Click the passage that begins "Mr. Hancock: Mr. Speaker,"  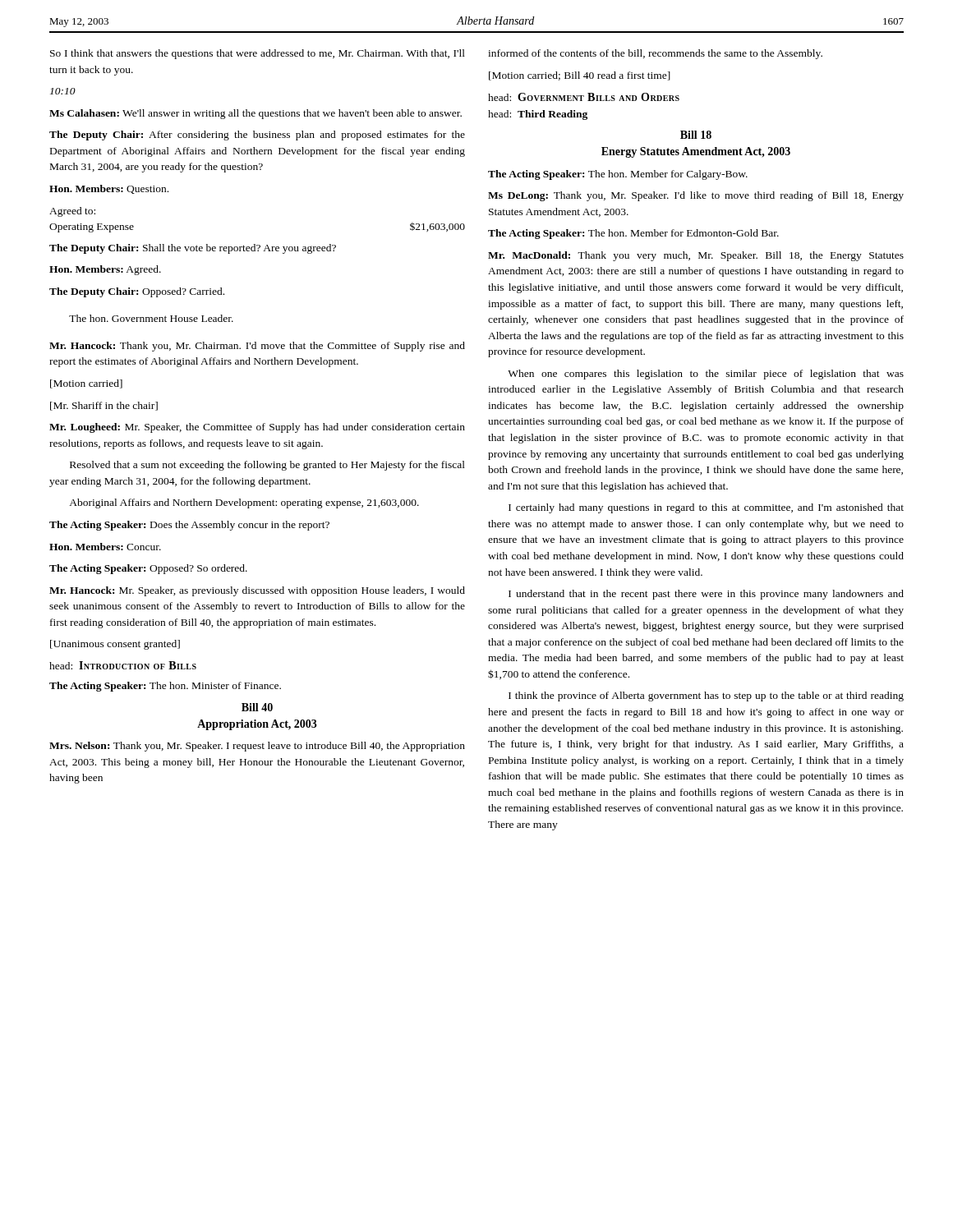(x=257, y=606)
